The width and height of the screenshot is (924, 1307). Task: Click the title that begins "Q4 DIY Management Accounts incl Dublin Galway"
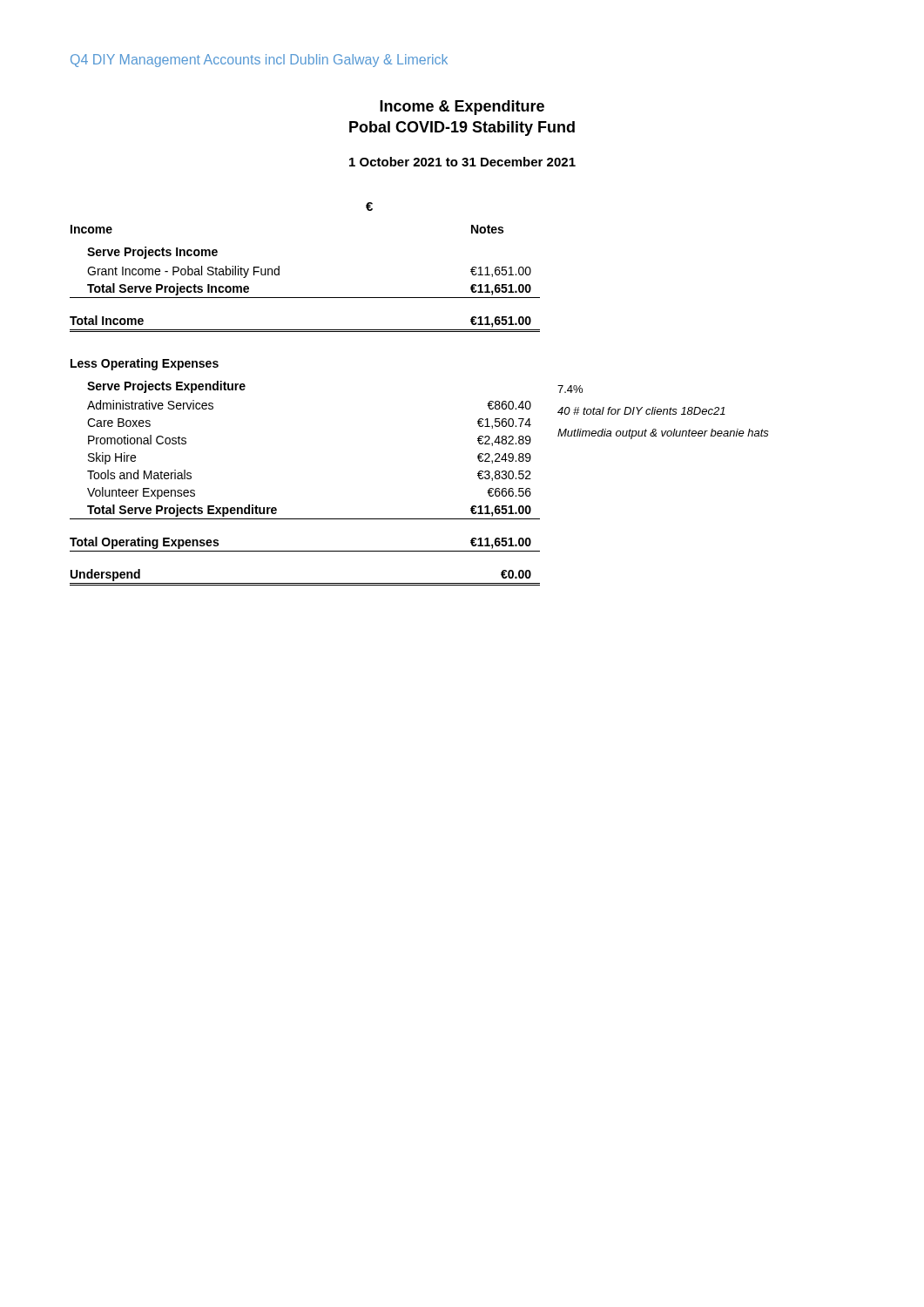(259, 60)
